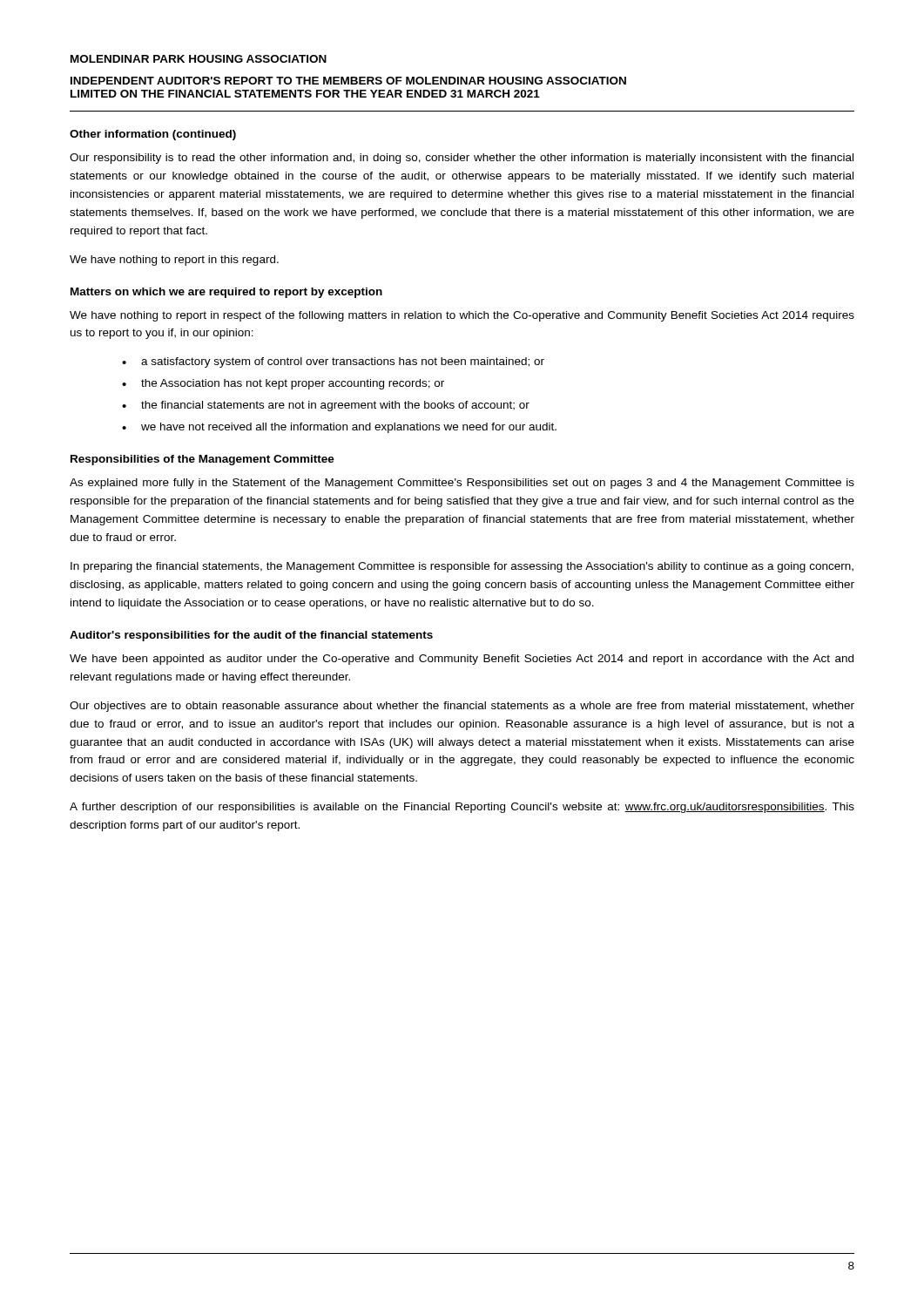
Task: Click on the section header with the text "Matters on which we are required to report"
Action: 226,293
